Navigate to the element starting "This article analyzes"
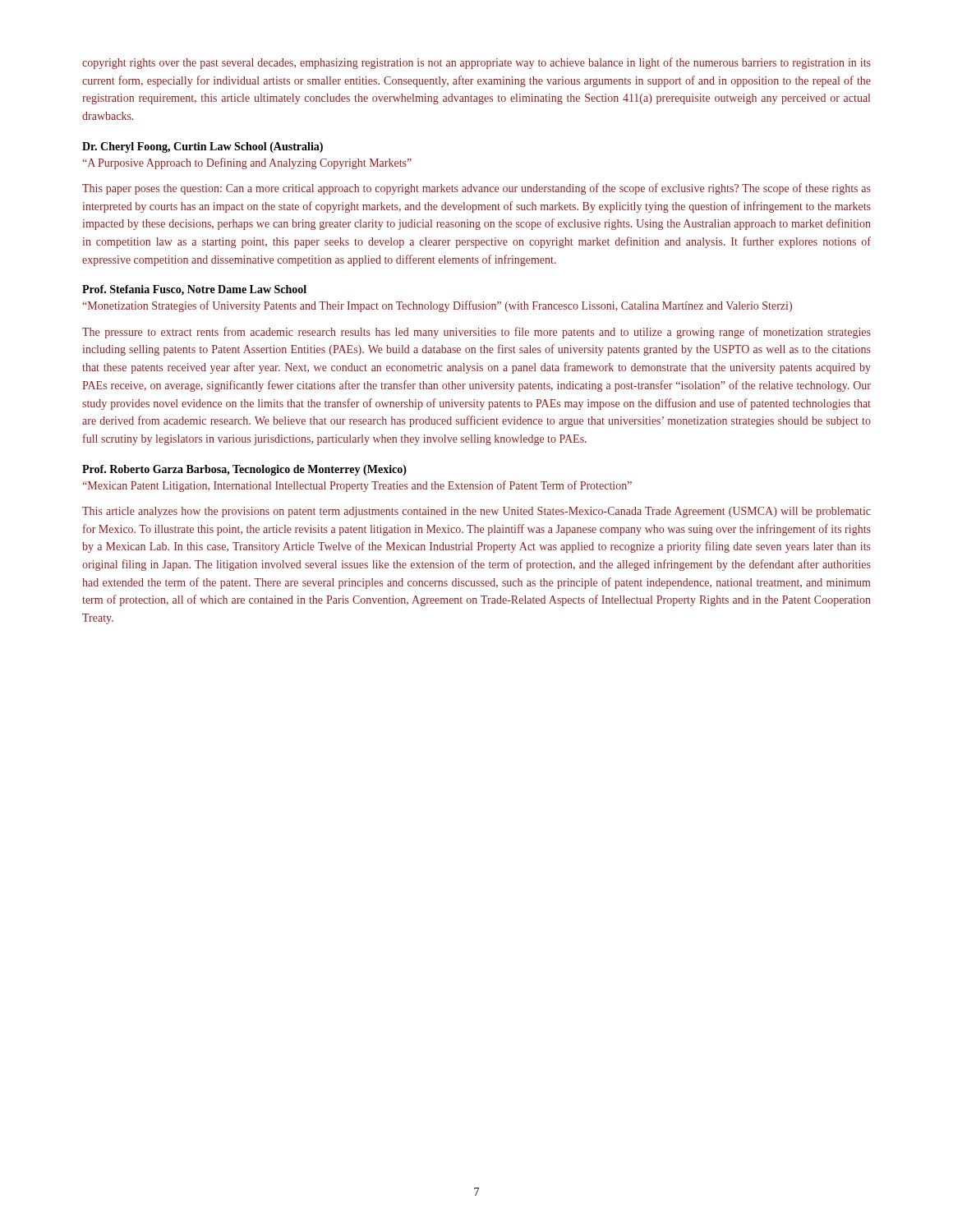 point(476,565)
